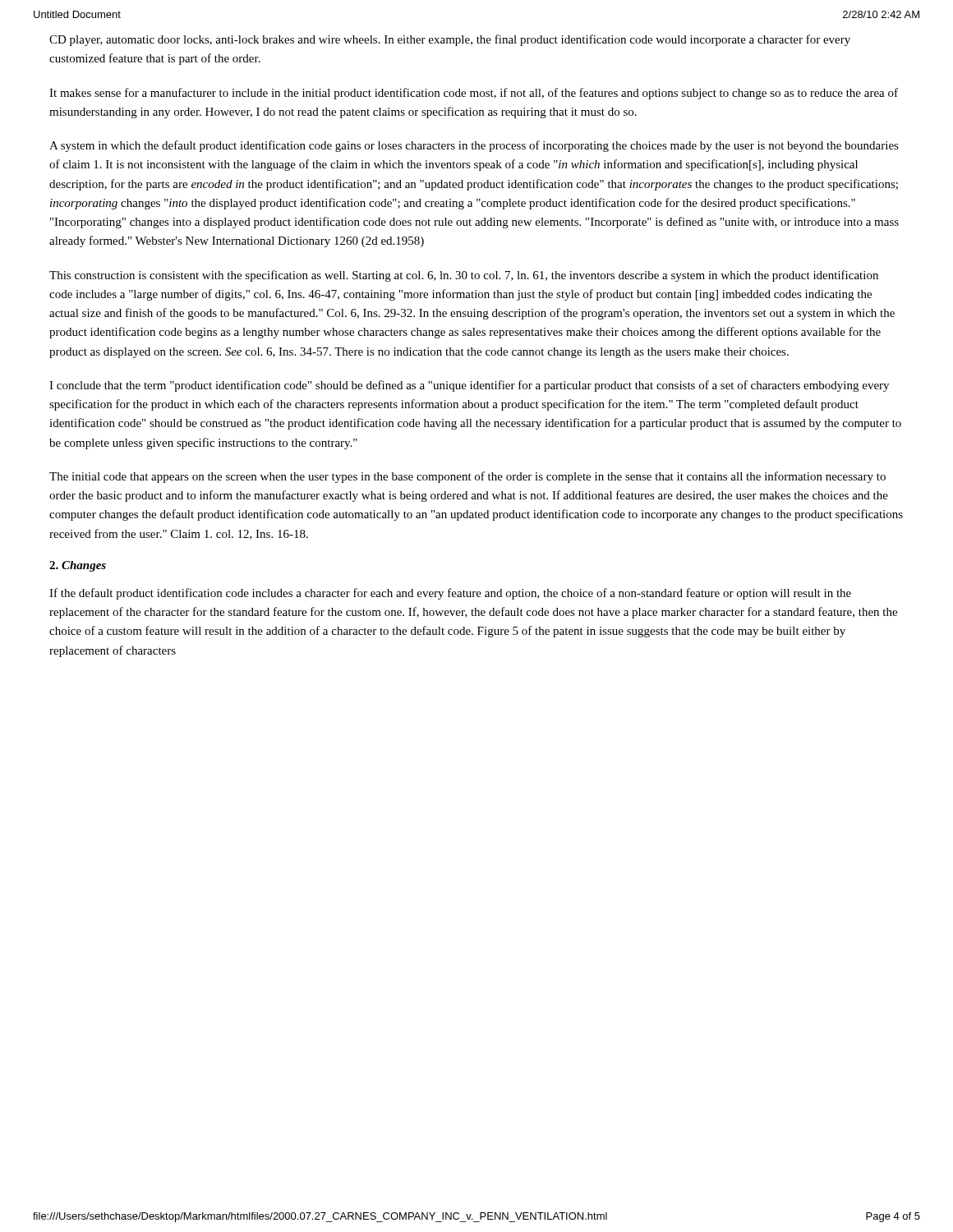953x1232 pixels.
Task: Find the text block that reads "The initial code that appears on the"
Action: (x=476, y=505)
